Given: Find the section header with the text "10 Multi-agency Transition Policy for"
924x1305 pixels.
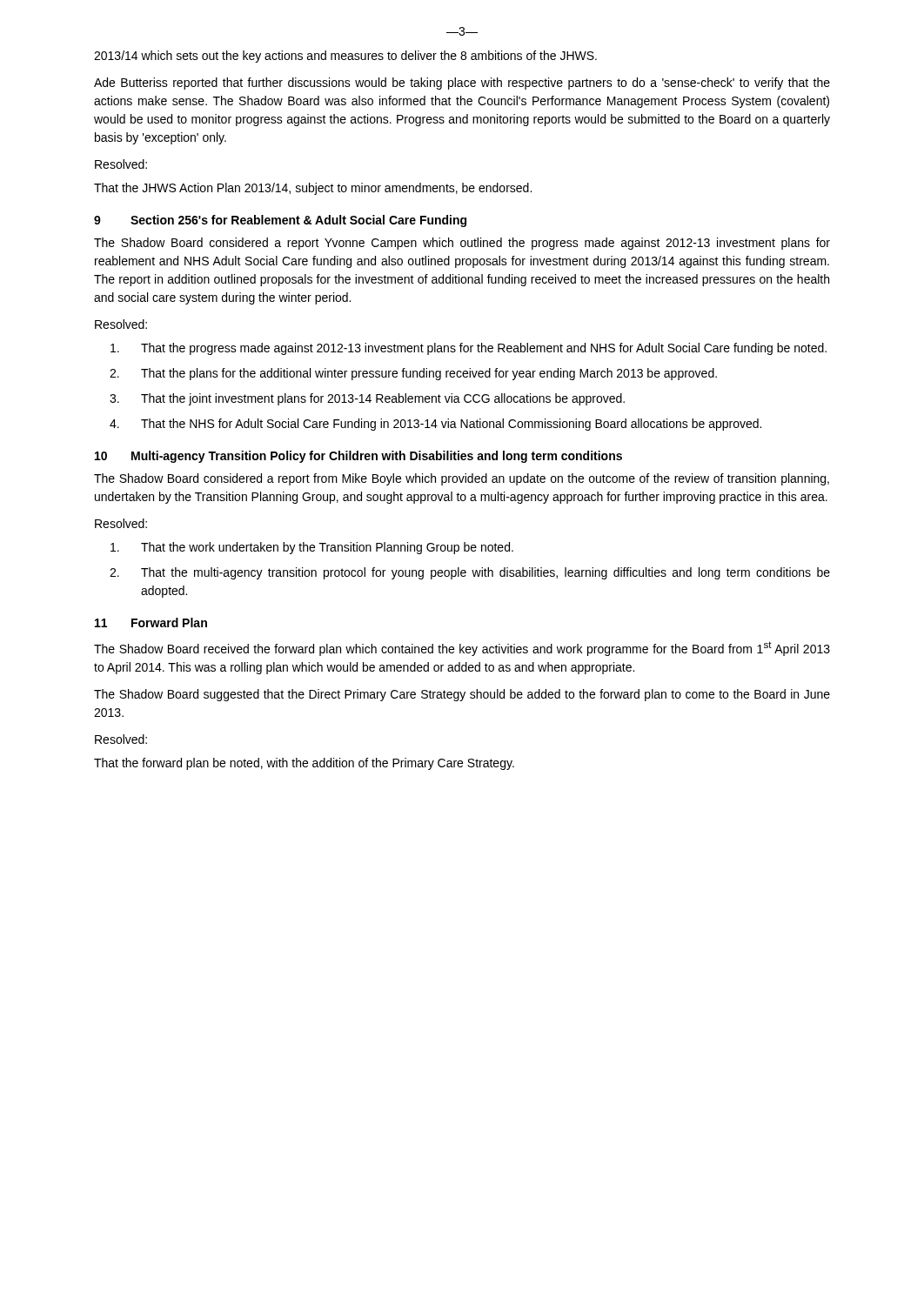Looking at the screenshot, I should pyautogui.click(x=358, y=456).
